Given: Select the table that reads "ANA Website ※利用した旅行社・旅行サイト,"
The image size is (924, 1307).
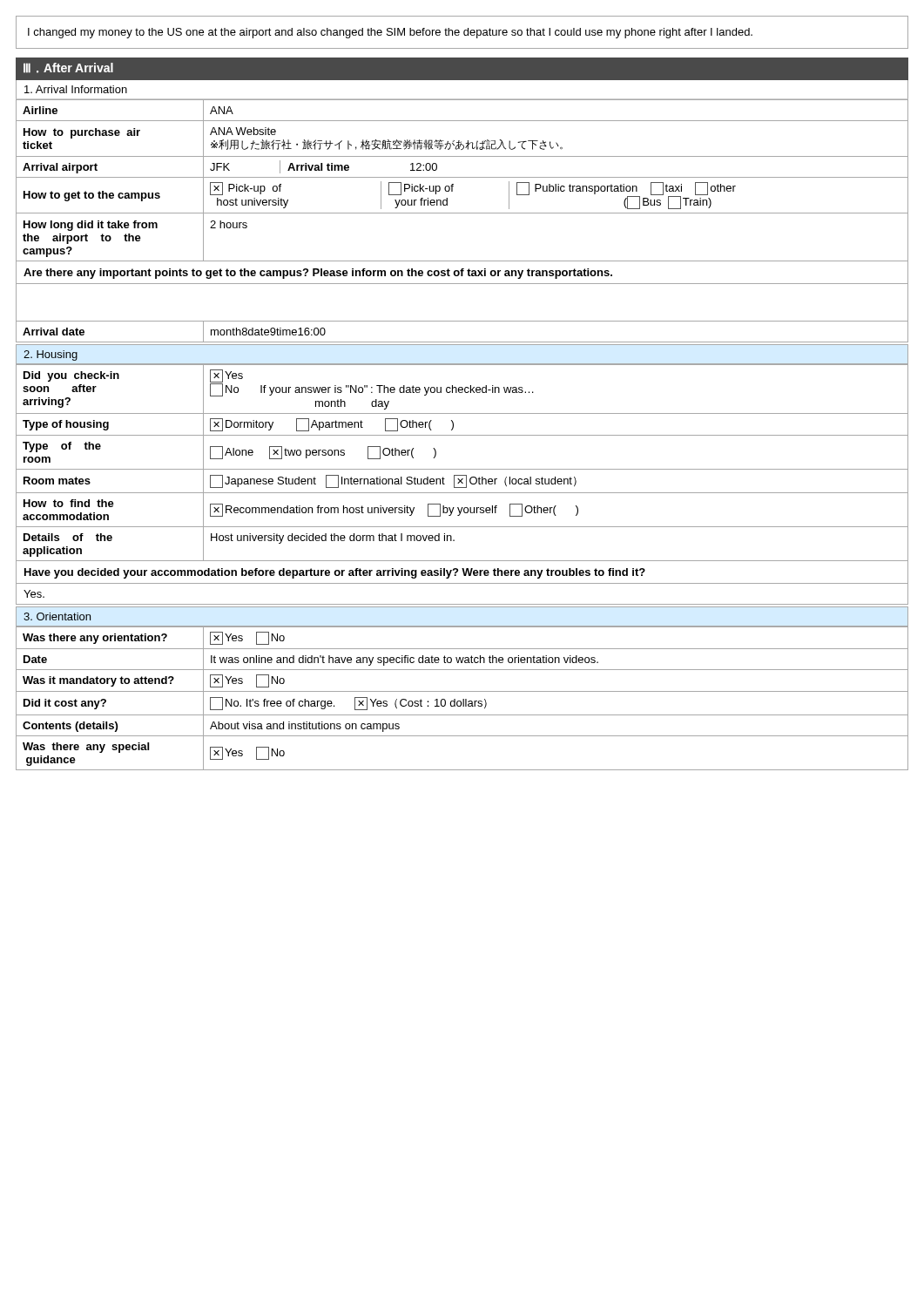Looking at the screenshot, I should coord(462,221).
